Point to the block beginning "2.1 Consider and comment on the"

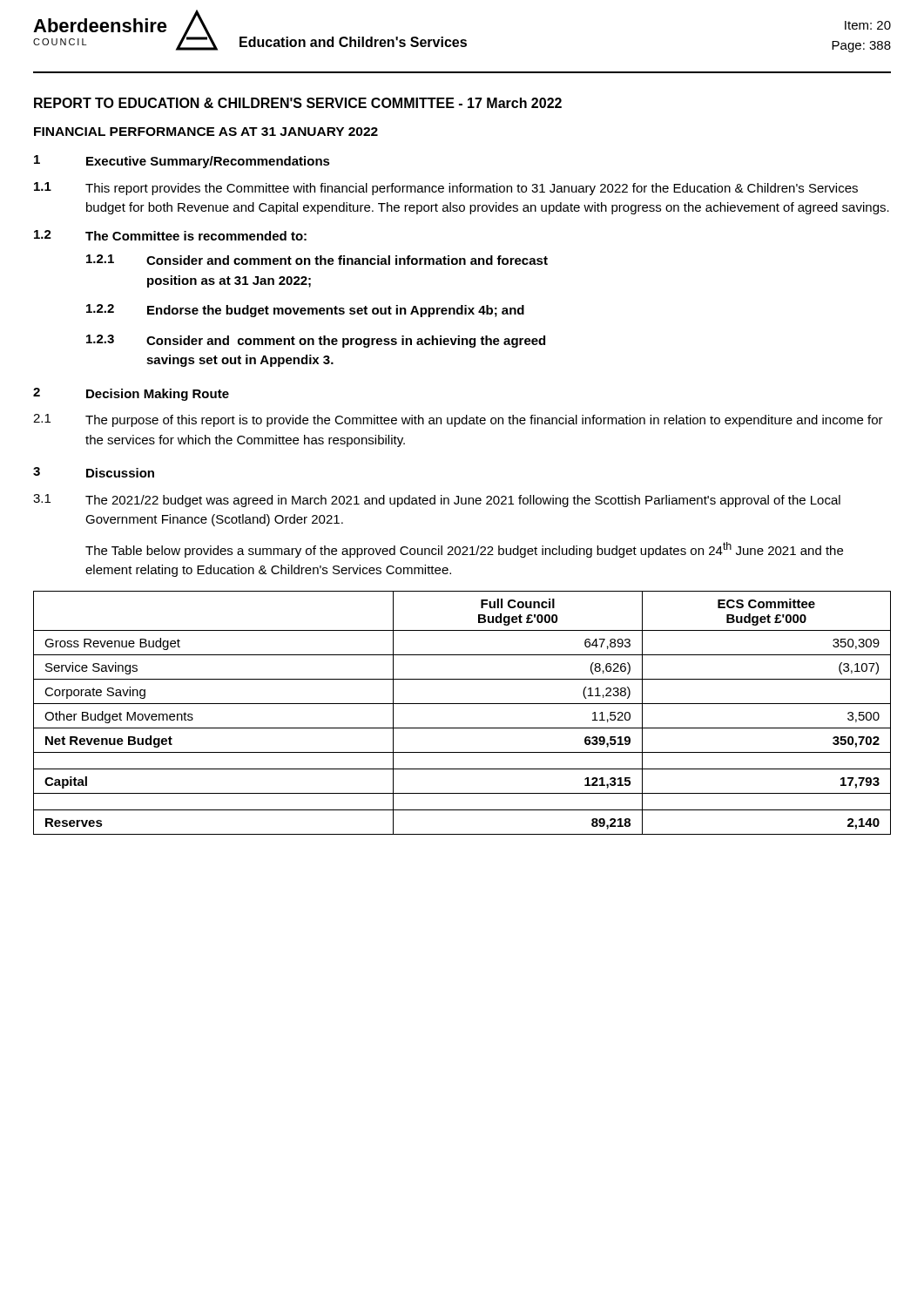[488, 271]
